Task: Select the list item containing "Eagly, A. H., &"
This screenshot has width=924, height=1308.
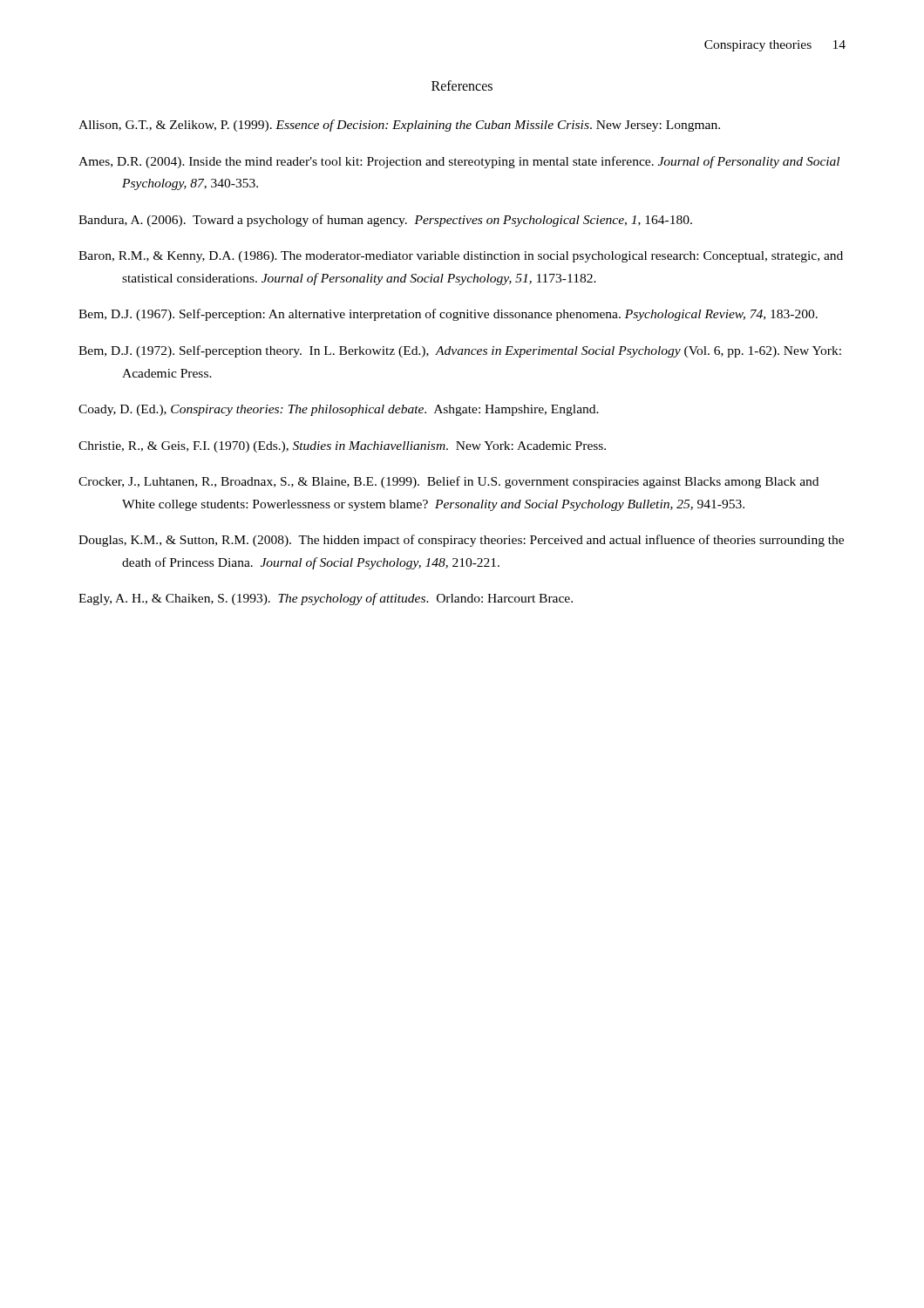Action: coord(326,598)
